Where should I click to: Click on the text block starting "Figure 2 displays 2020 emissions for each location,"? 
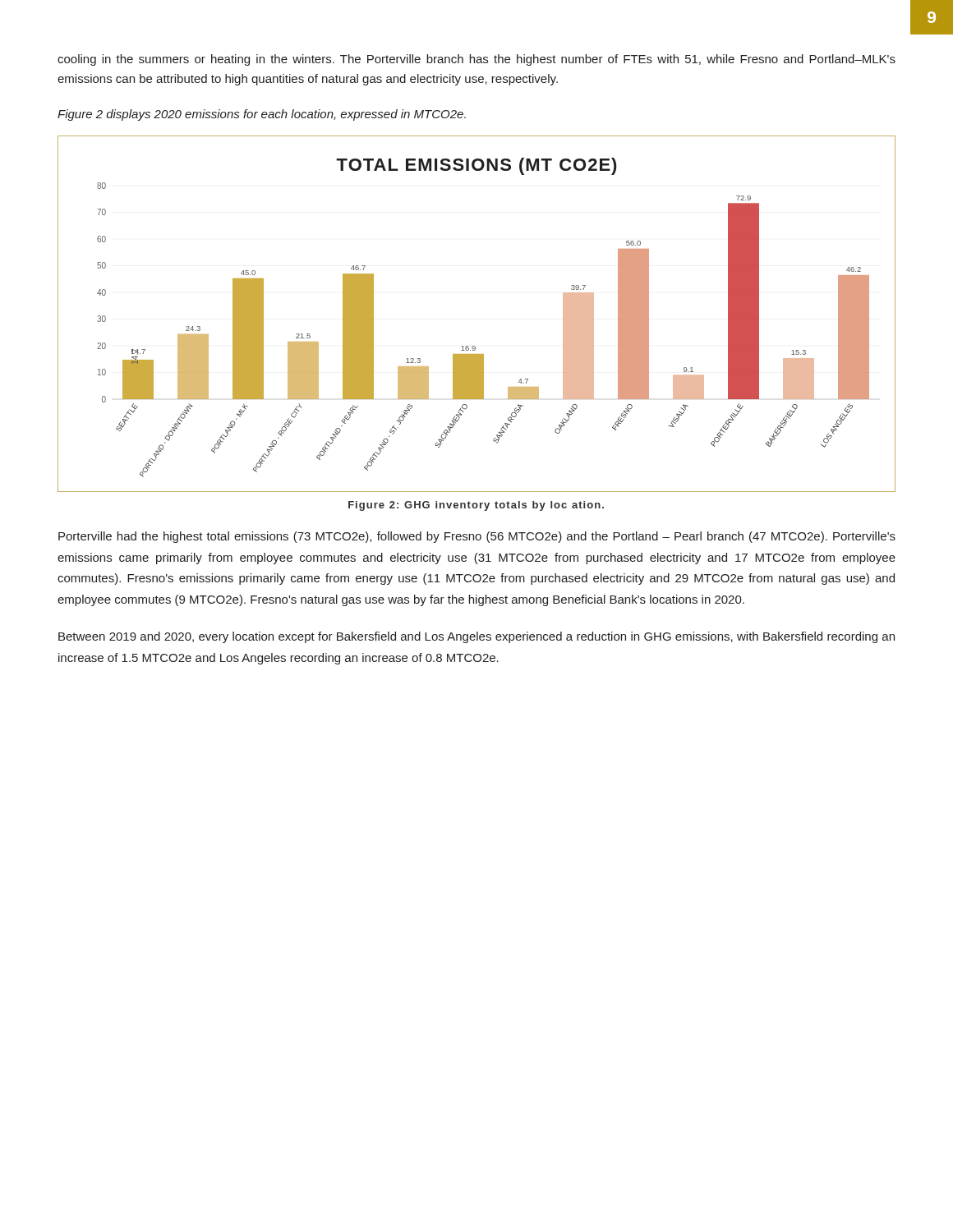[262, 114]
